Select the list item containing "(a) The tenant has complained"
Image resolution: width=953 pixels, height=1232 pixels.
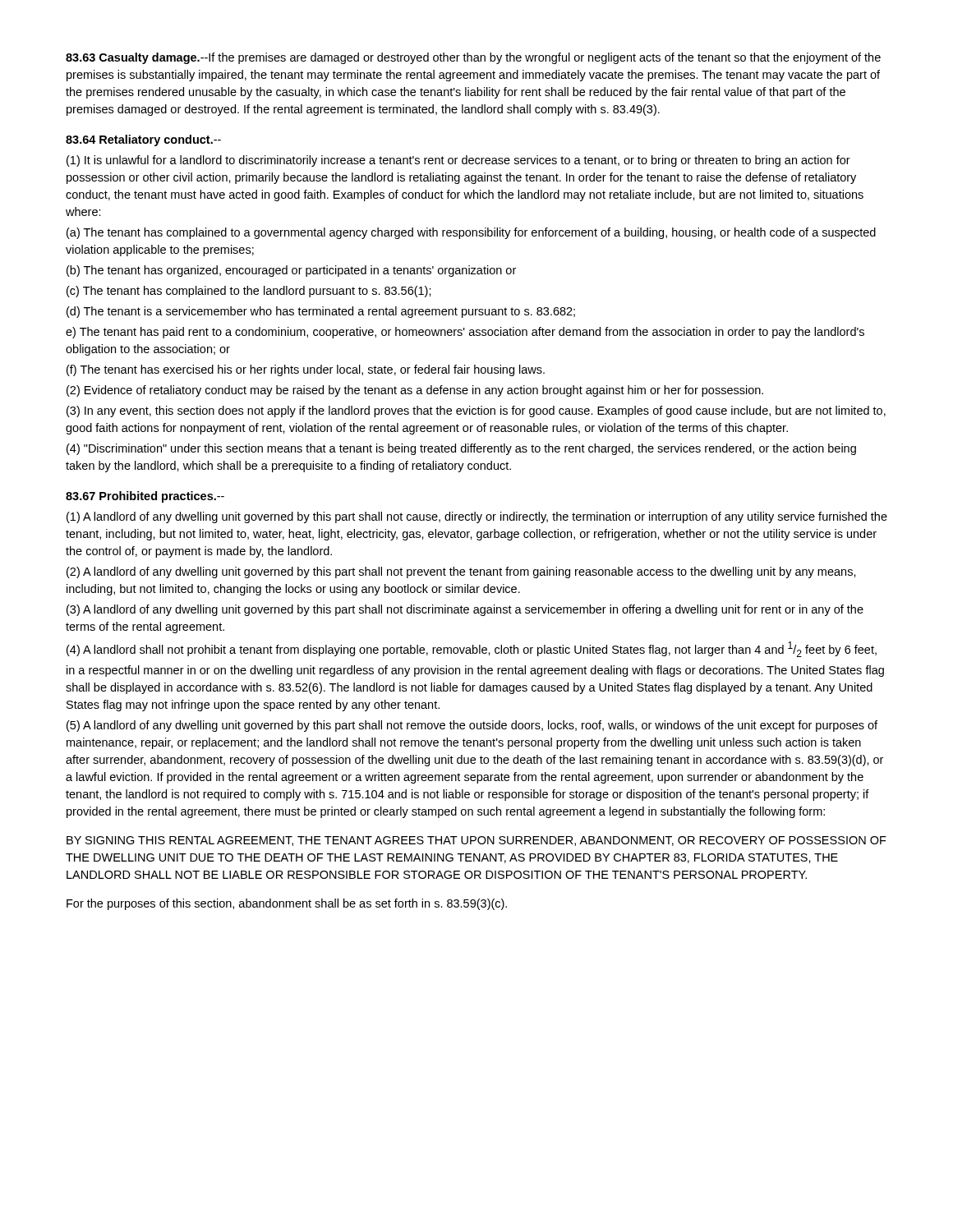(476, 242)
